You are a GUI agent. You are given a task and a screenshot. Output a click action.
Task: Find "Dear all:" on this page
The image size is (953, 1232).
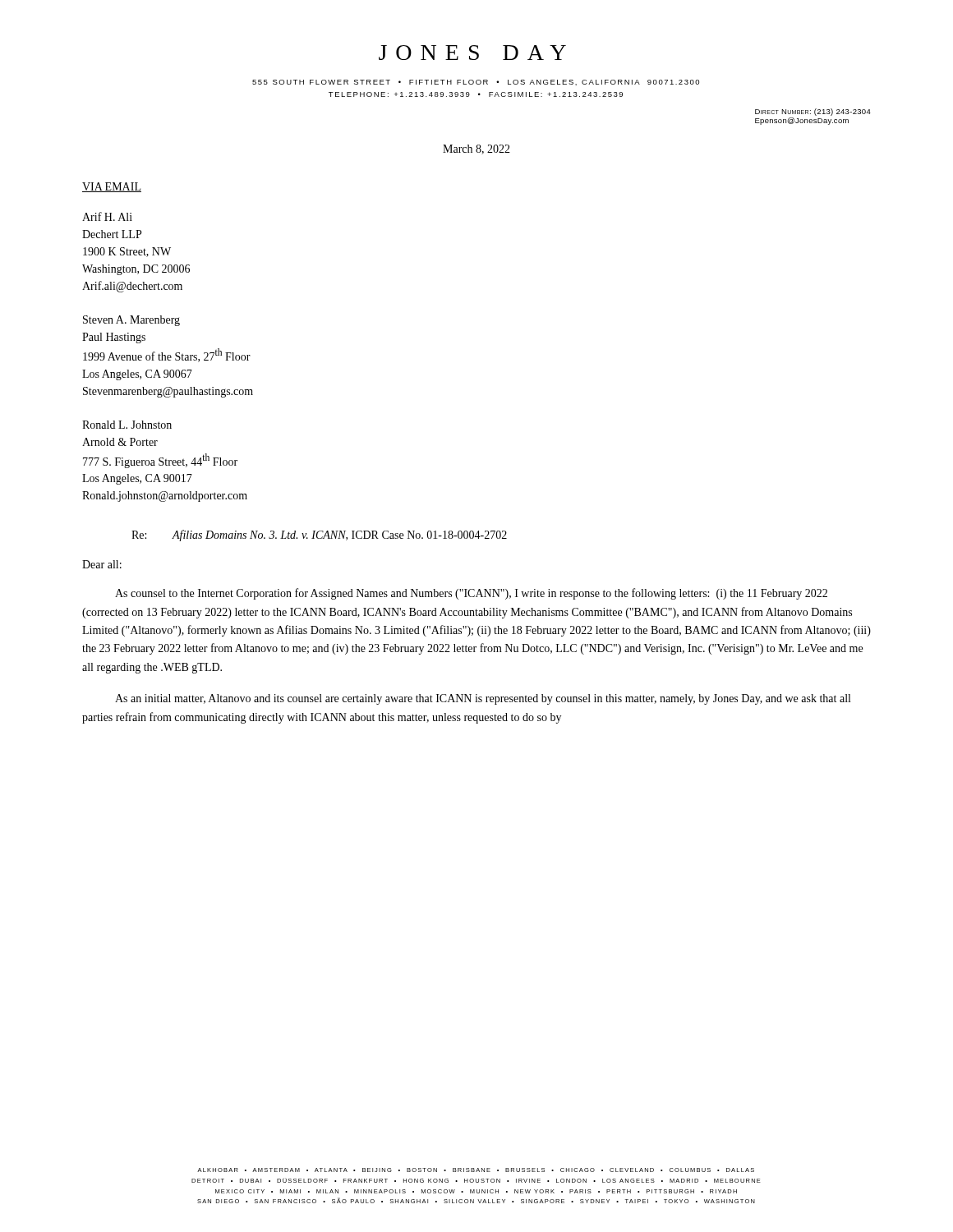coord(102,565)
